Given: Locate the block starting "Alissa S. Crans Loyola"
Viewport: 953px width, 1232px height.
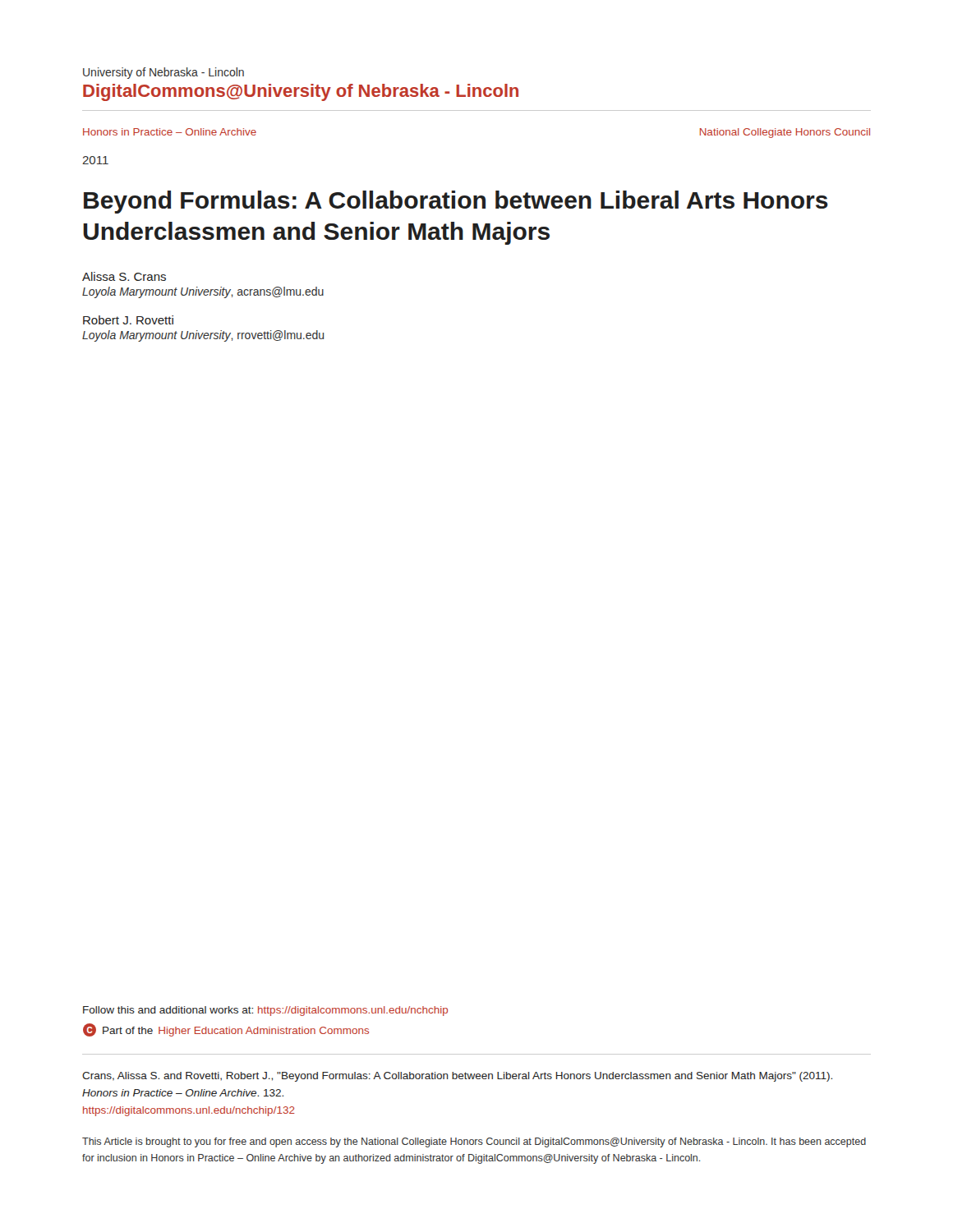Looking at the screenshot, I should (x=124, y=276).
